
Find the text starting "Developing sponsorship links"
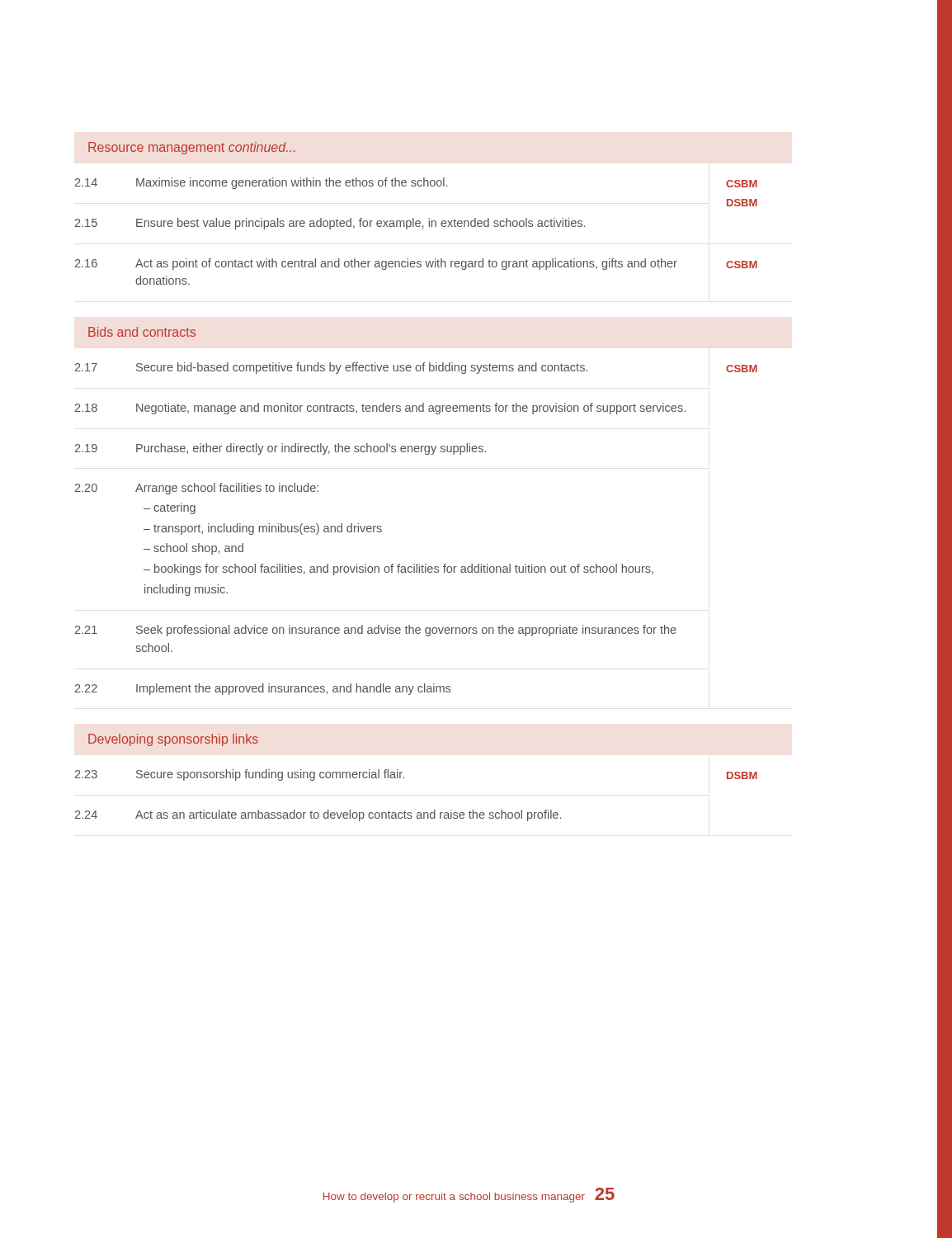173,739
